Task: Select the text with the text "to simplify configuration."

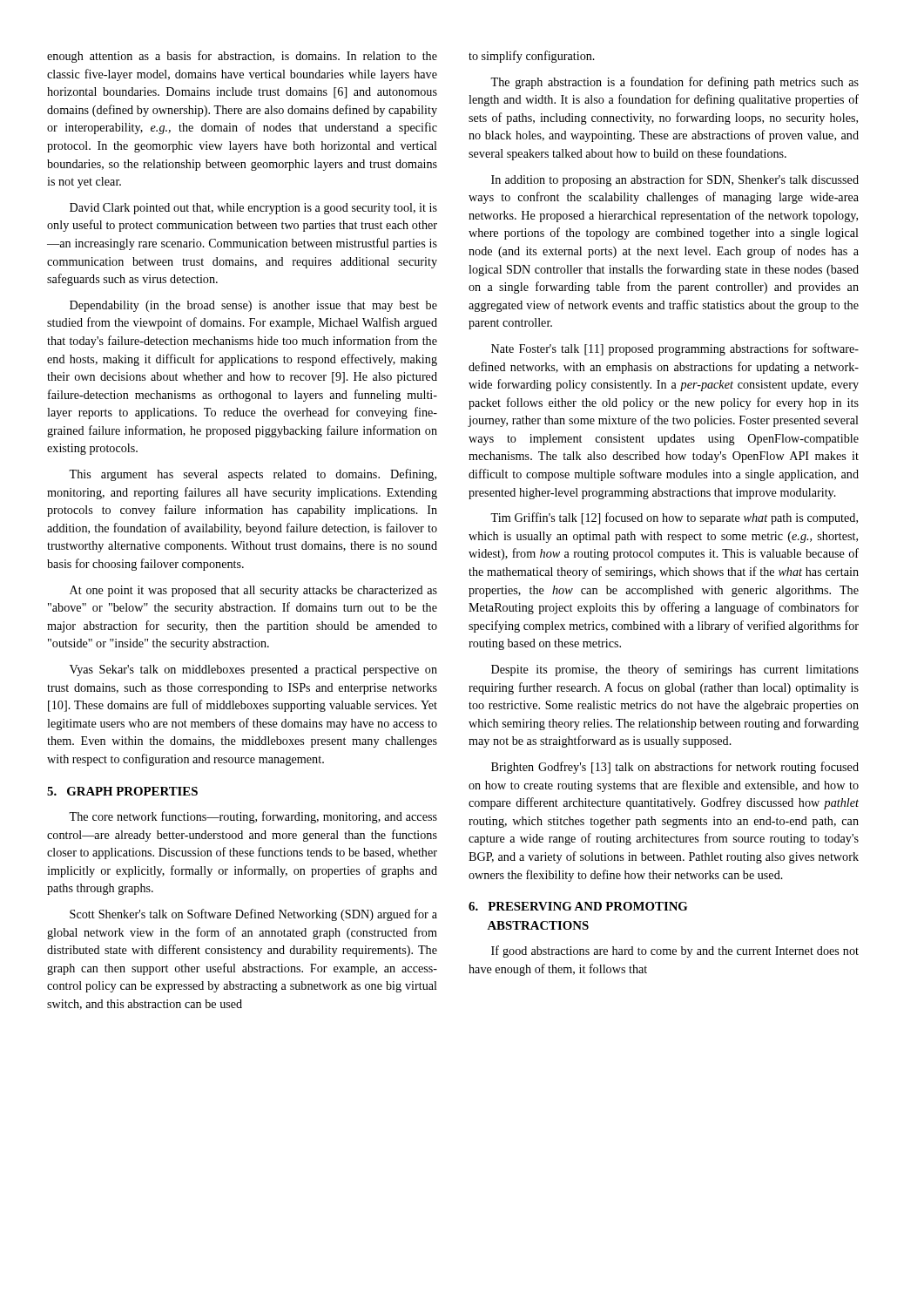Action: [x=532, y=57]
